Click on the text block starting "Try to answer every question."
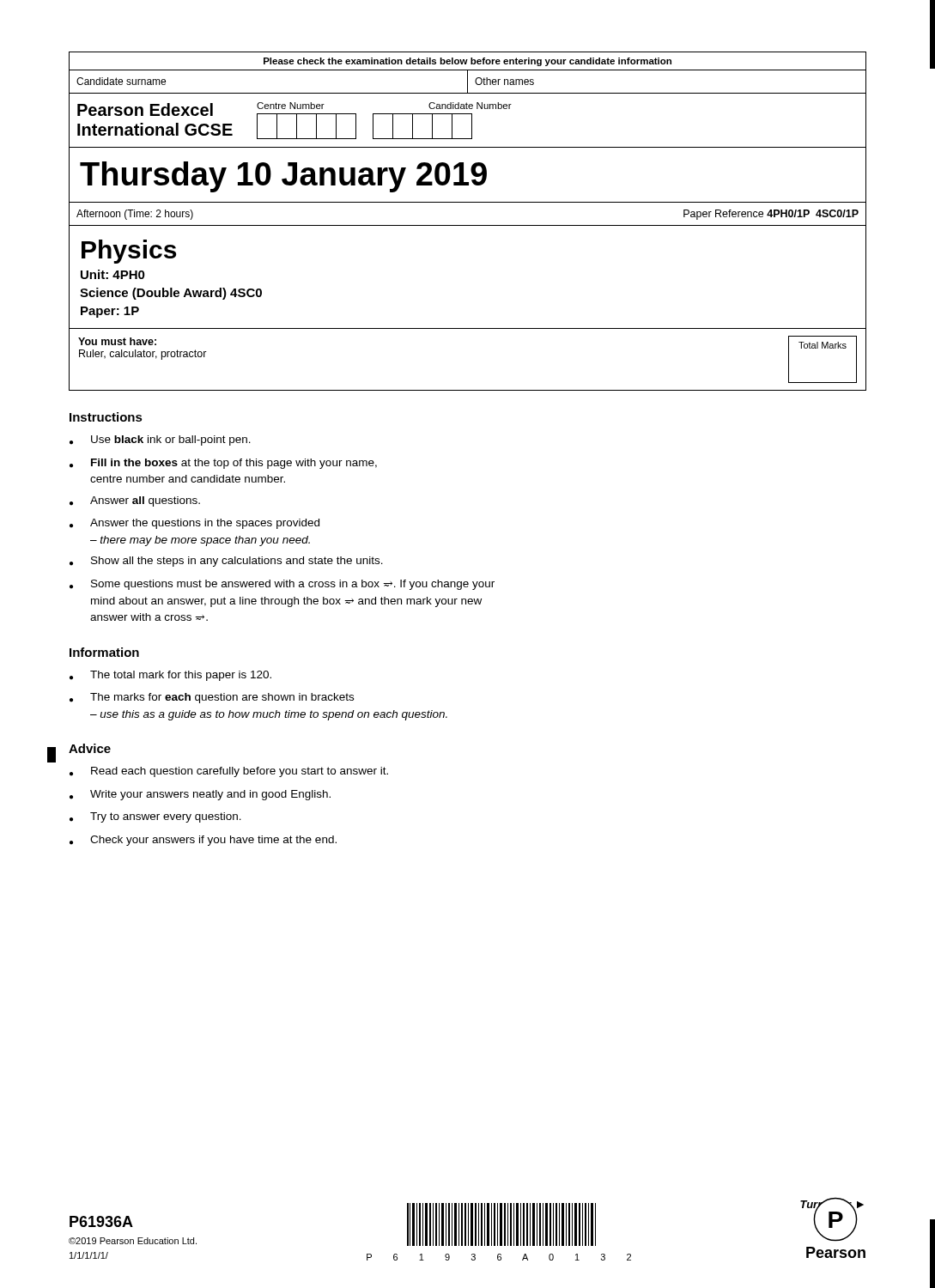The height and width of the screenshot is (1288, 935). coord(155,817)
